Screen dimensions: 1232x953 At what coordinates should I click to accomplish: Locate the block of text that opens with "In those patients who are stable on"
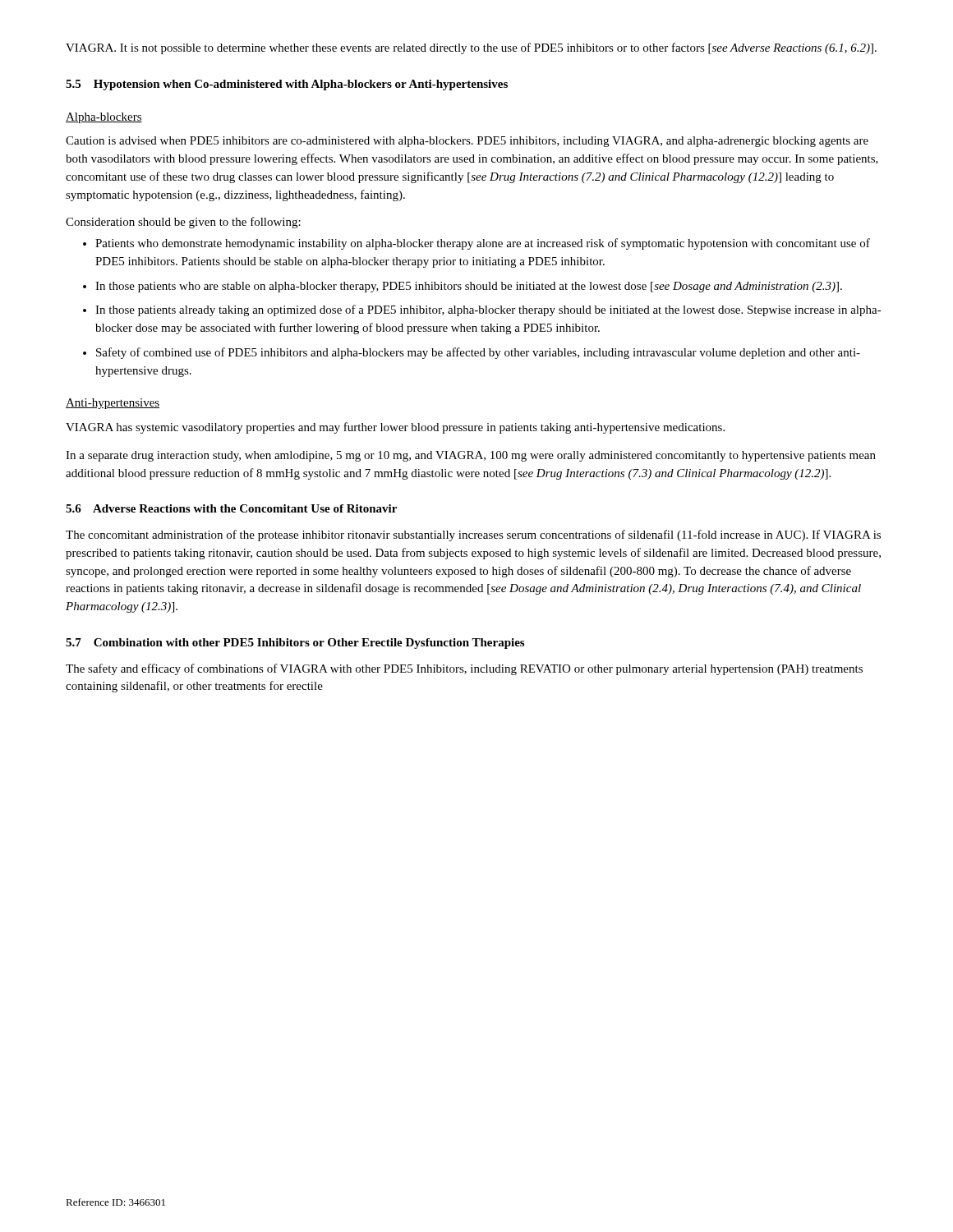point(469,285)
